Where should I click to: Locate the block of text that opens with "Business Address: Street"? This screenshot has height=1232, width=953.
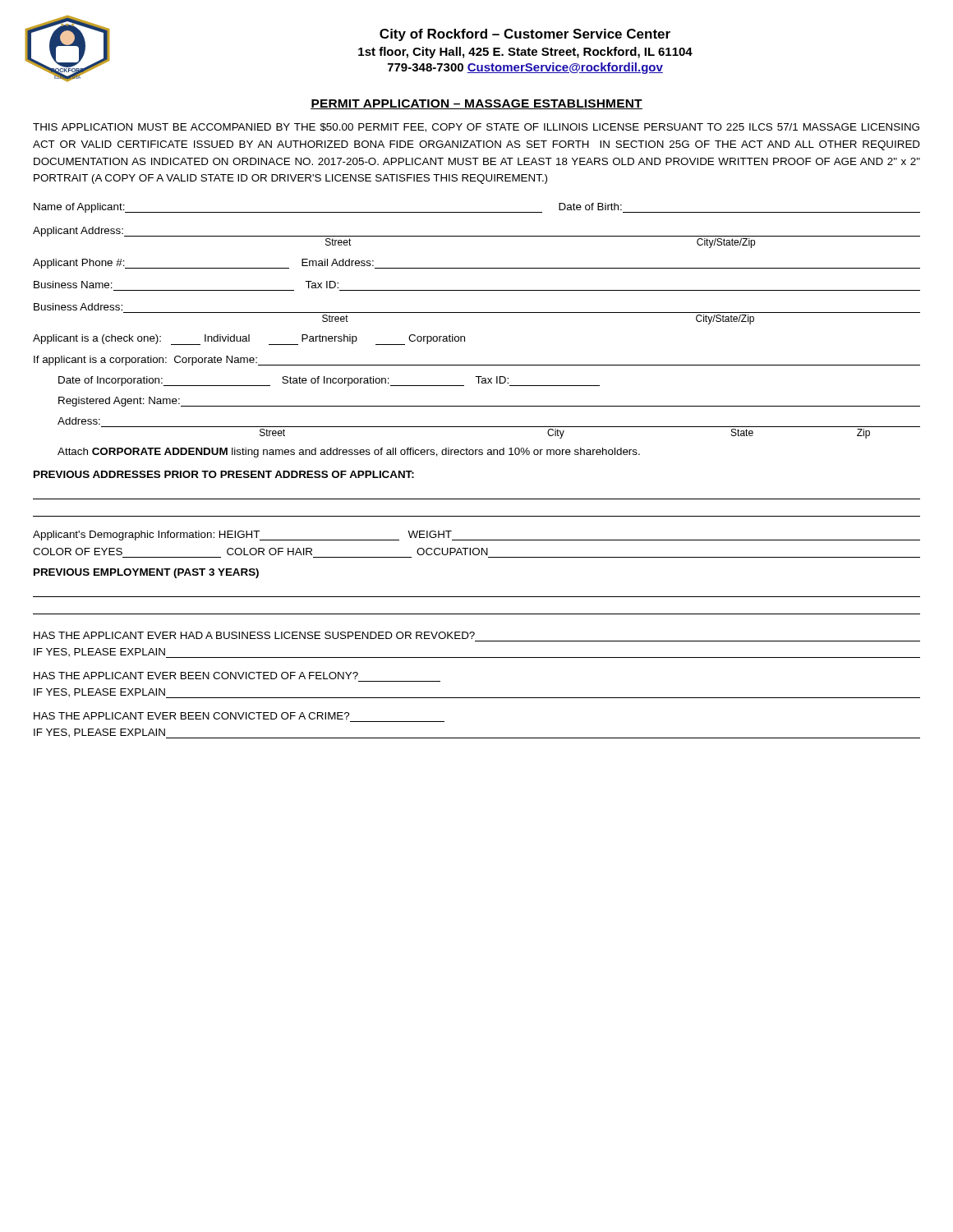coord(476,312)
